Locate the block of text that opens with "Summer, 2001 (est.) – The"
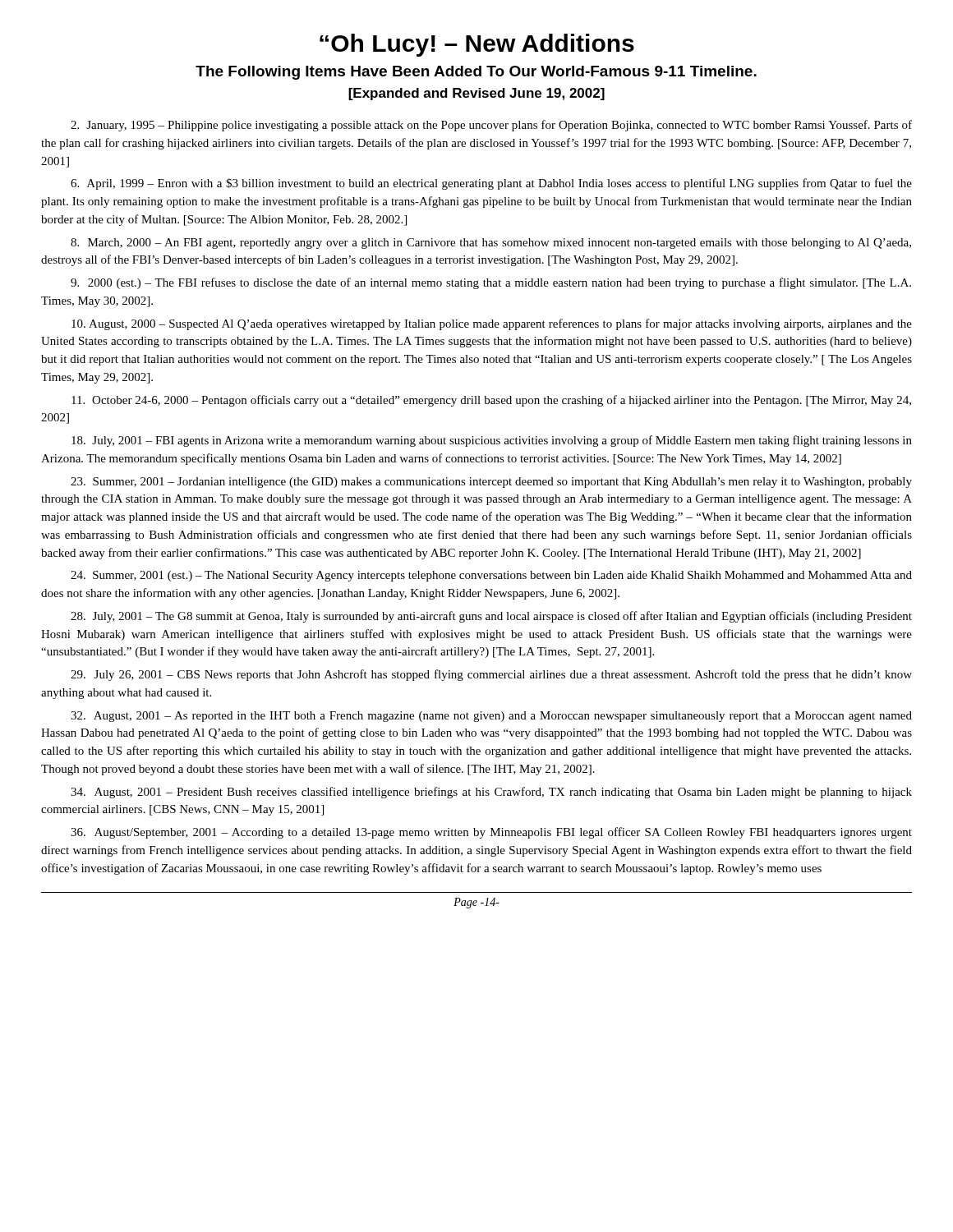 coord(476,585)
